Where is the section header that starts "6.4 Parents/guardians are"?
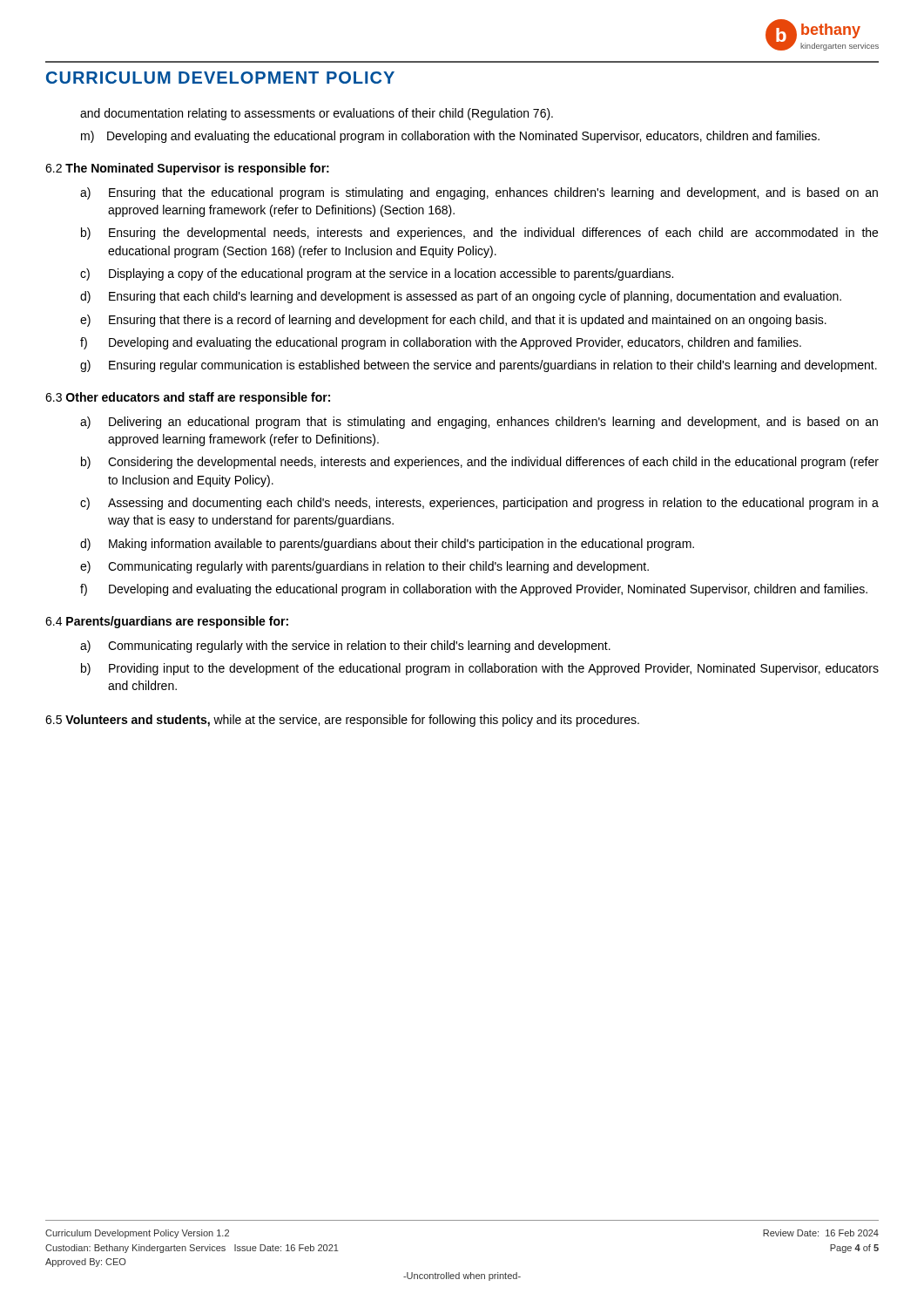Image resolution: width=924 pixels, height=1307 pixels. pos(167,621)
